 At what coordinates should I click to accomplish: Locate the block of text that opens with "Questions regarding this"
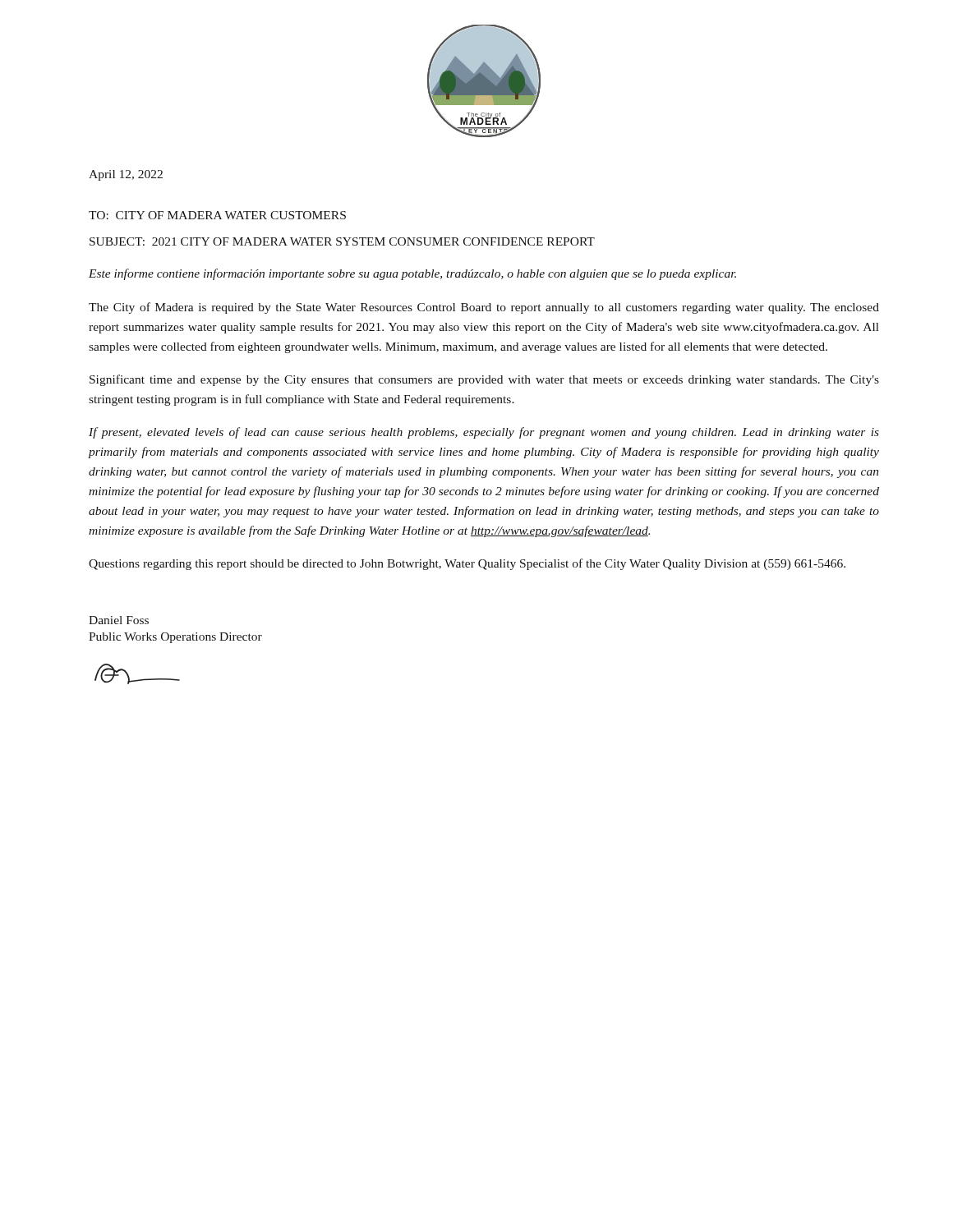[467, 563]
